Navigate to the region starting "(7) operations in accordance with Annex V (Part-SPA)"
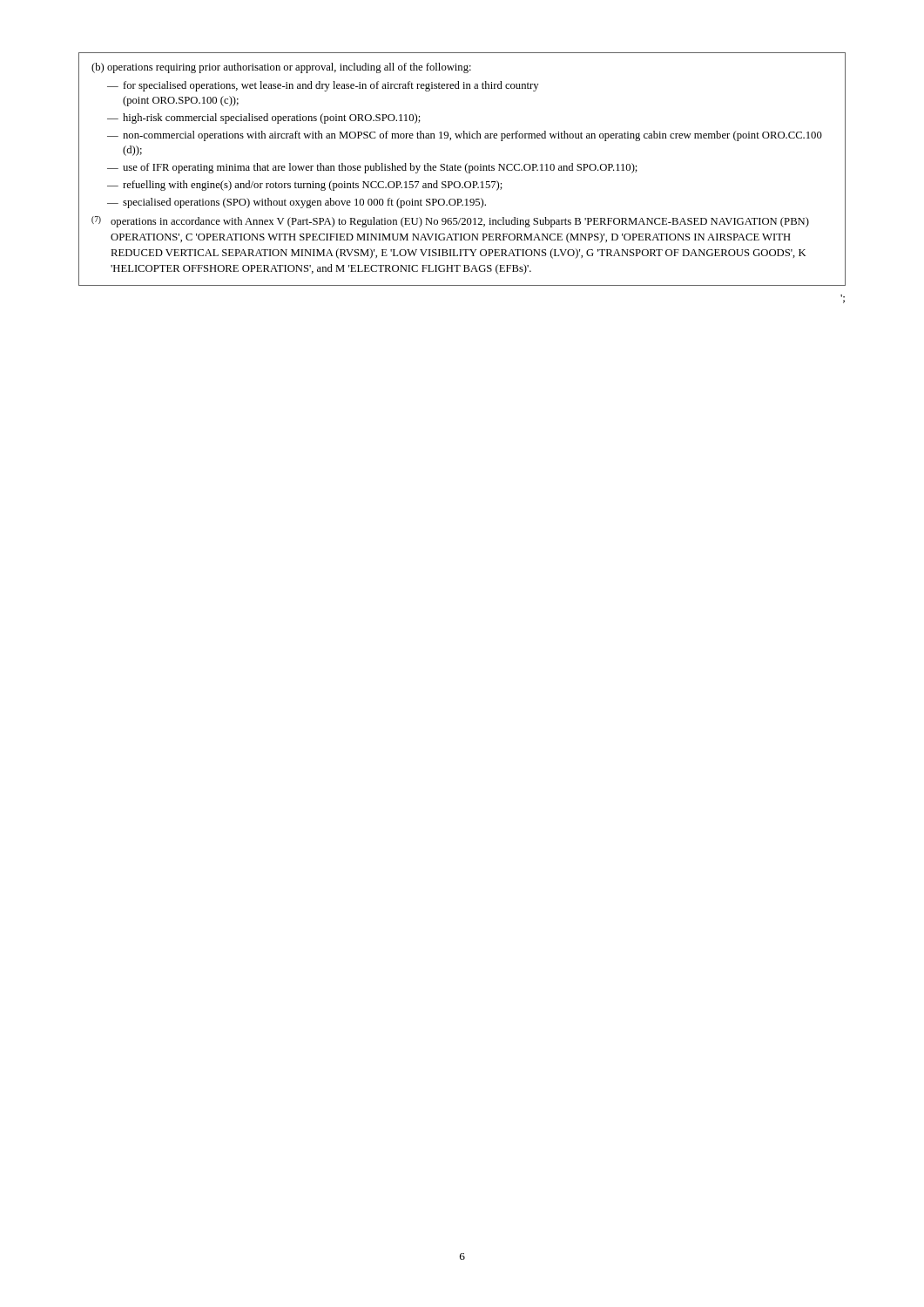 (462, 246)
